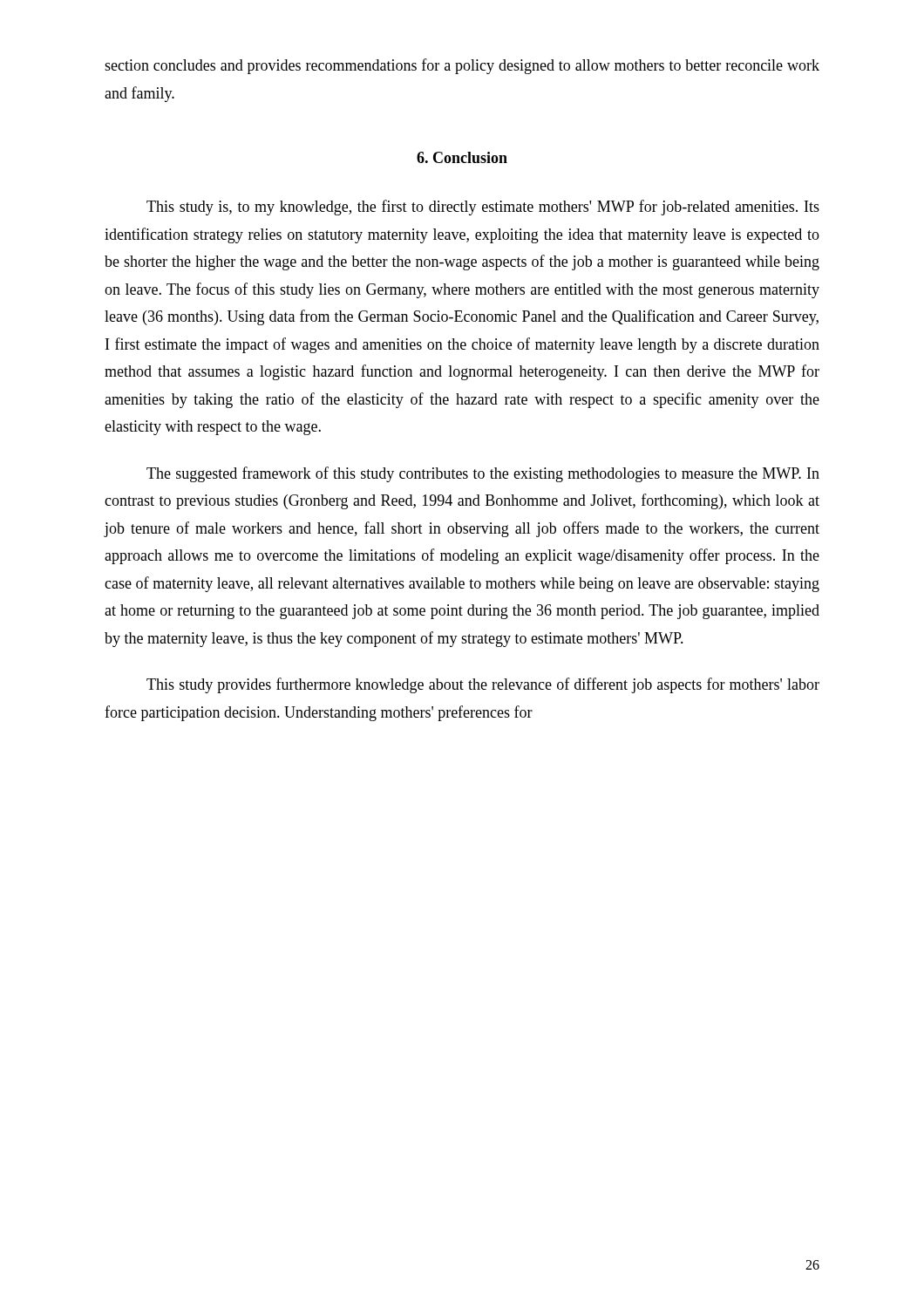Select the text block starting "This study provides furthermore knowledge about the"
Screen dimensions: 1308x924
pyautogui.click(x=462, y=699)
